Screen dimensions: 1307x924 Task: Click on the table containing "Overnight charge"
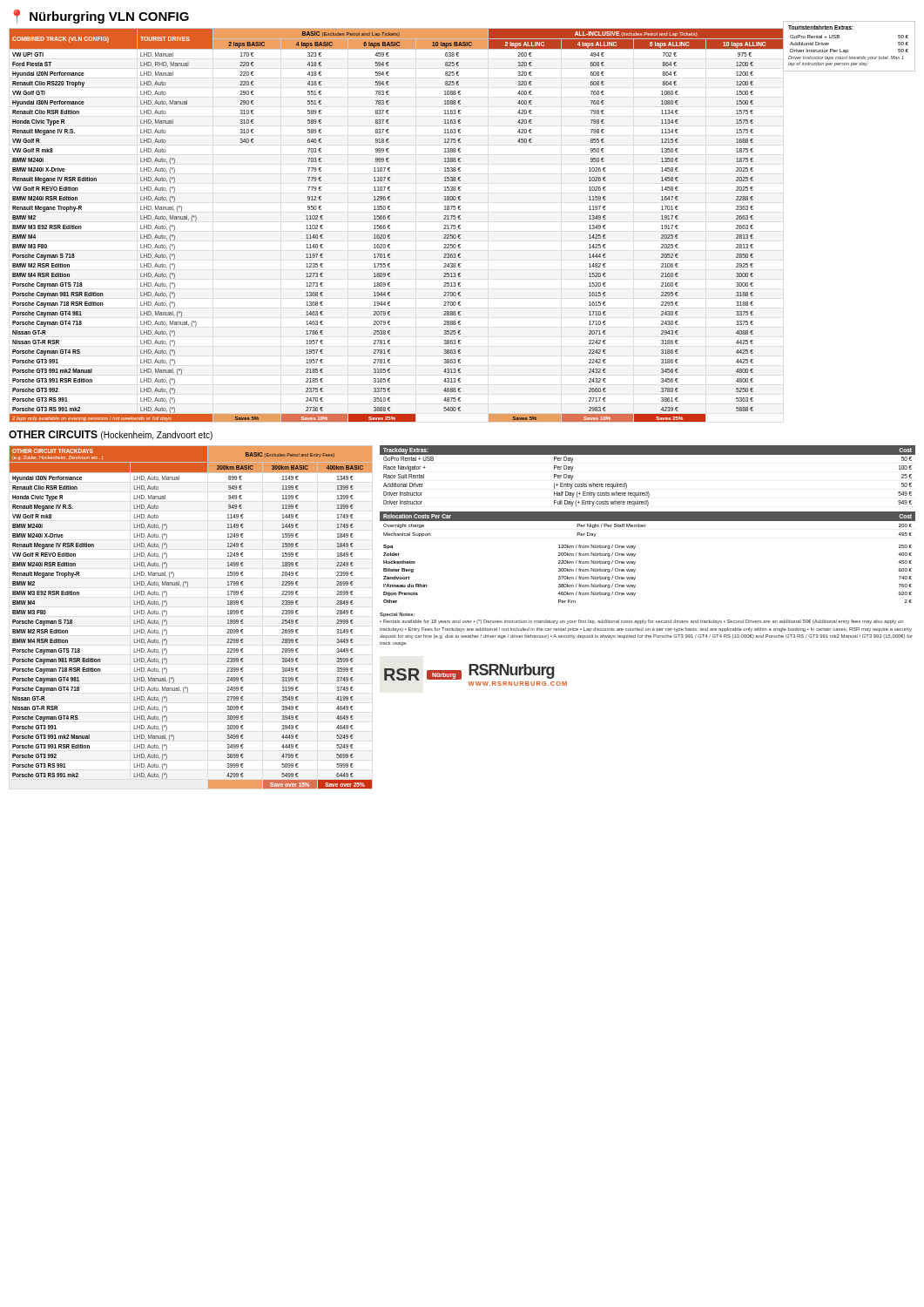647,558
